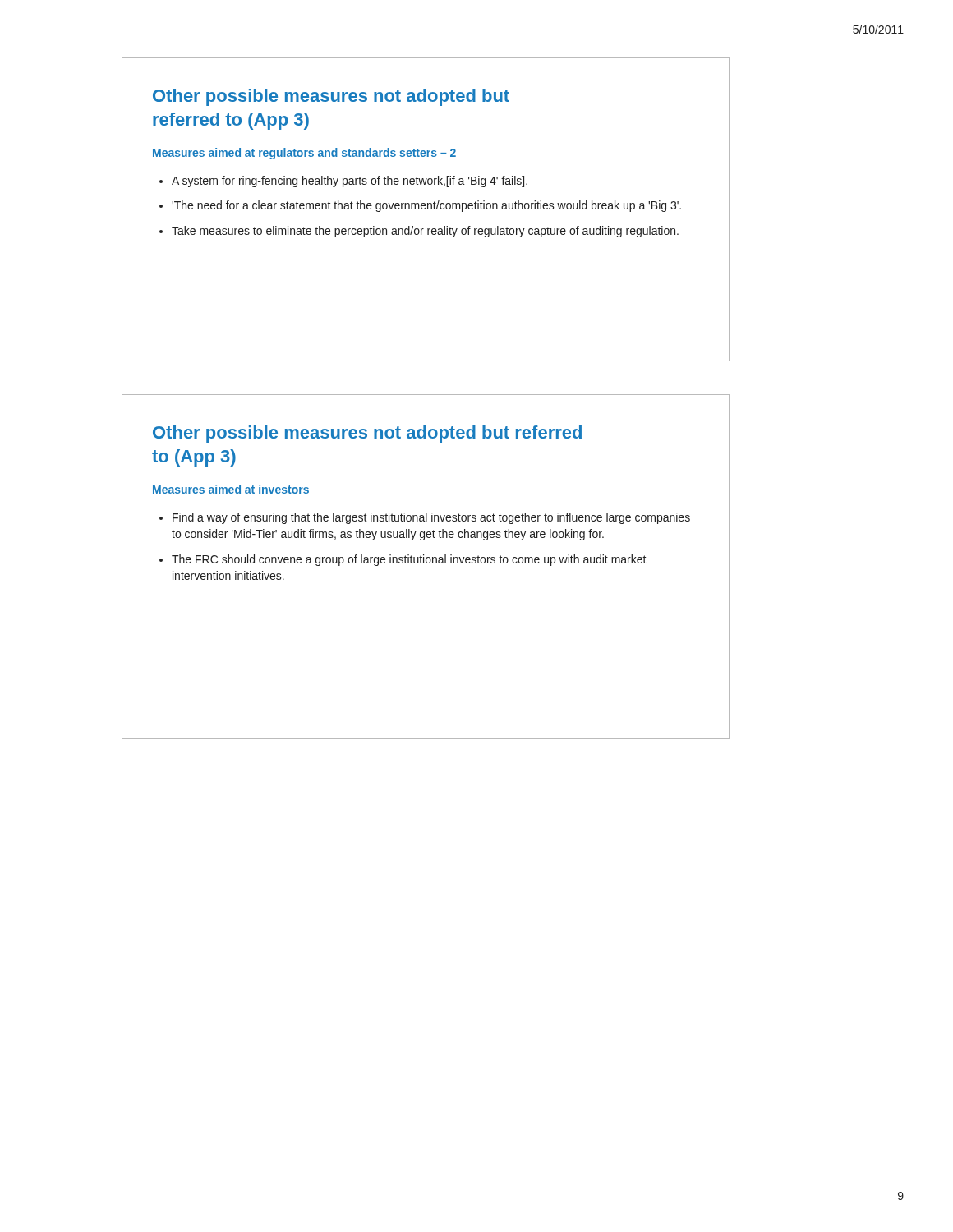Find the section header containing "Measures aimed at investors"
The height and width of the screenshot is (1232, 953).
[x=231, y=490]
